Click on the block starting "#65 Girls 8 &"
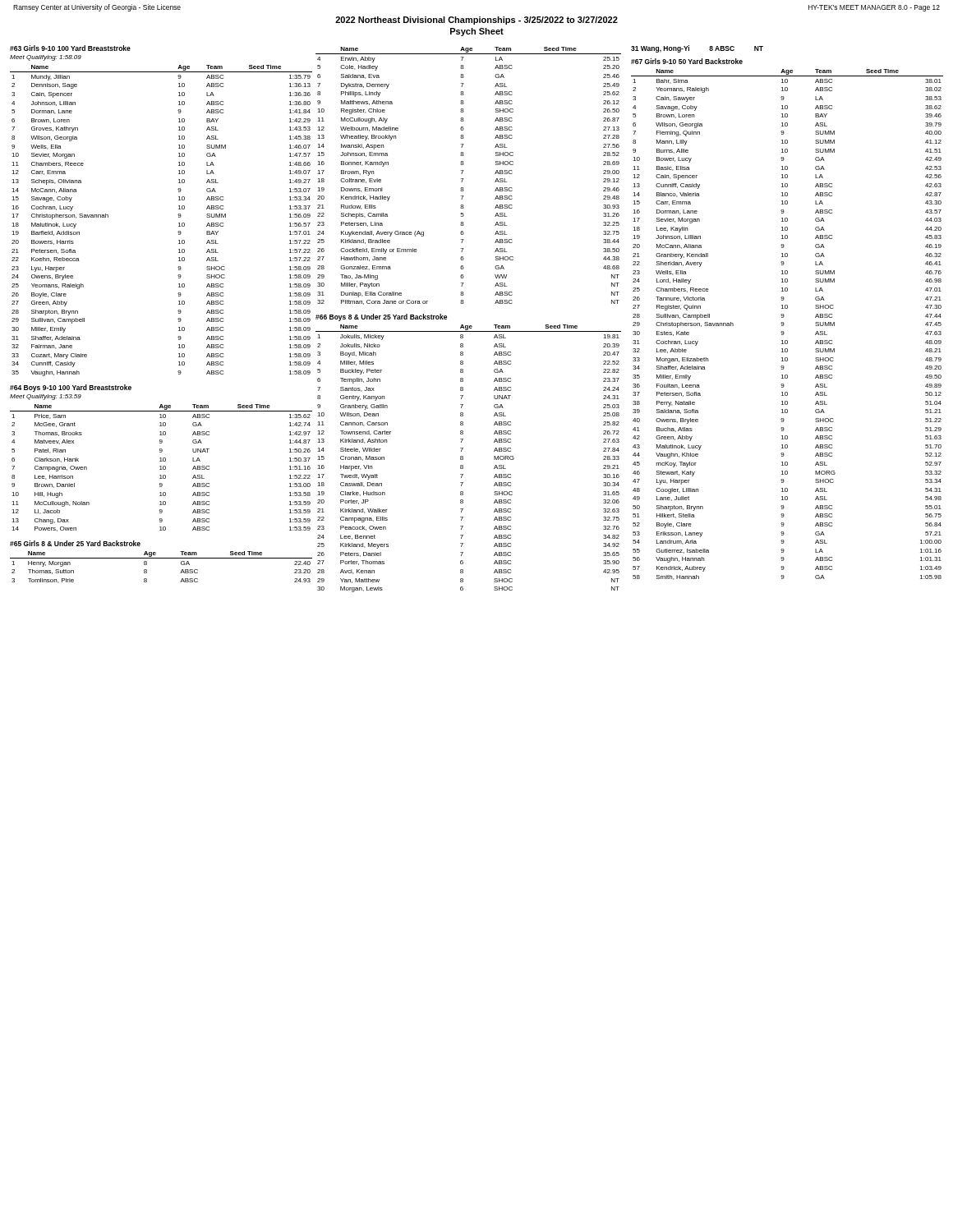This screenshot has width=953, height=1232. (75, 544)
